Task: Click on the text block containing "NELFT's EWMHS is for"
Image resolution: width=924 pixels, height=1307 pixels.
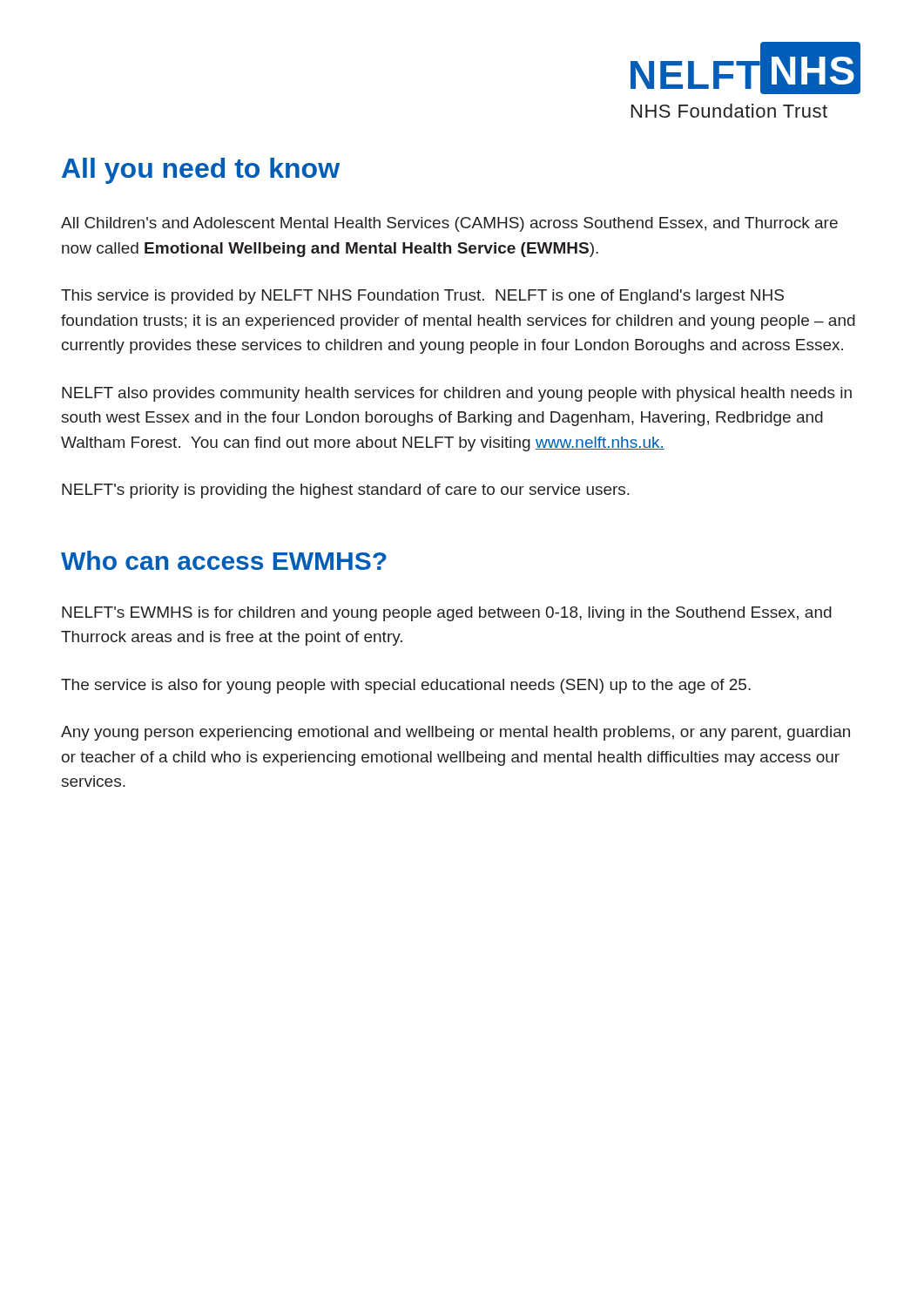Action: coord(447,624)
